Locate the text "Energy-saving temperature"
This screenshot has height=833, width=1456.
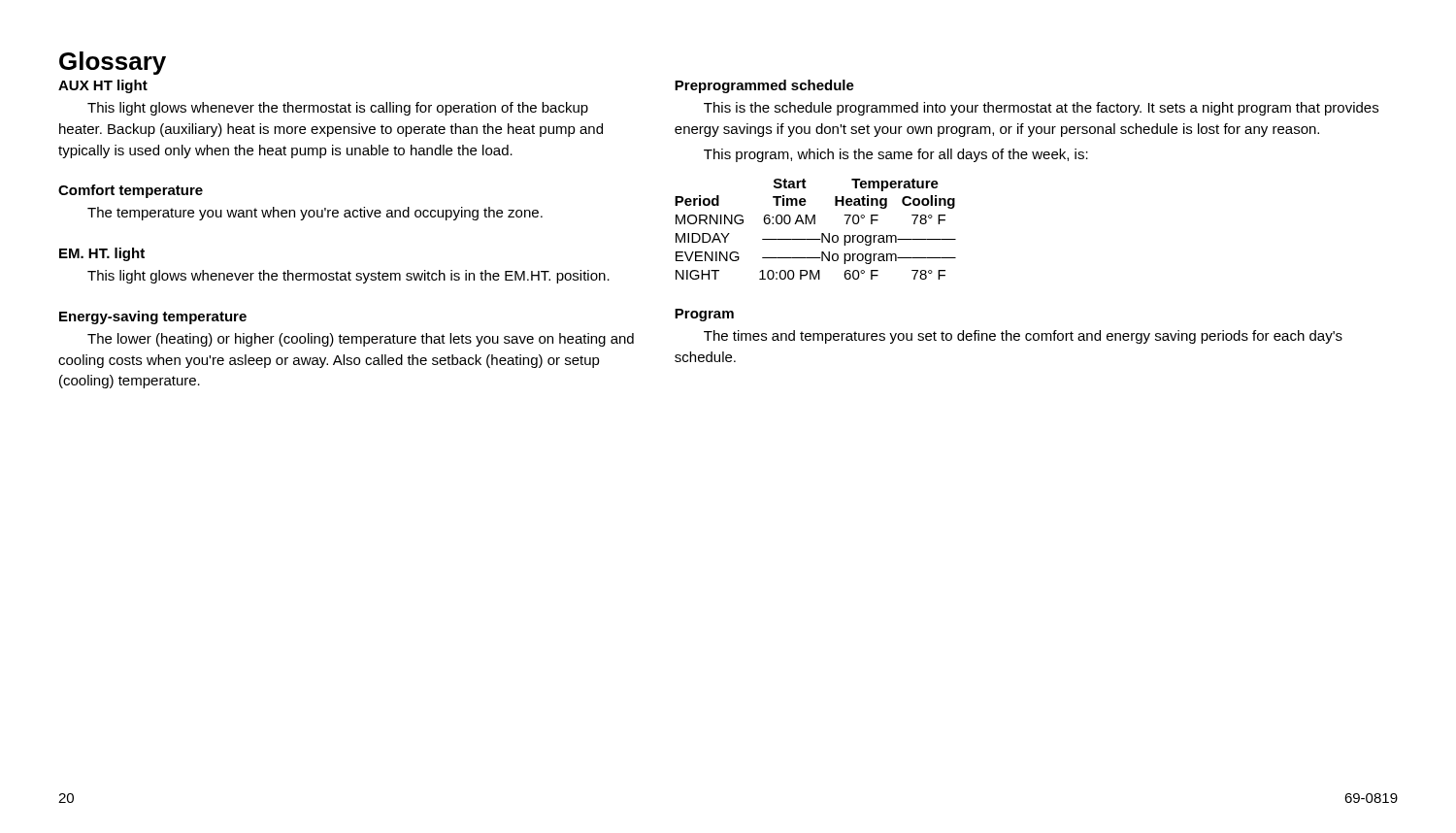[153, 317]
